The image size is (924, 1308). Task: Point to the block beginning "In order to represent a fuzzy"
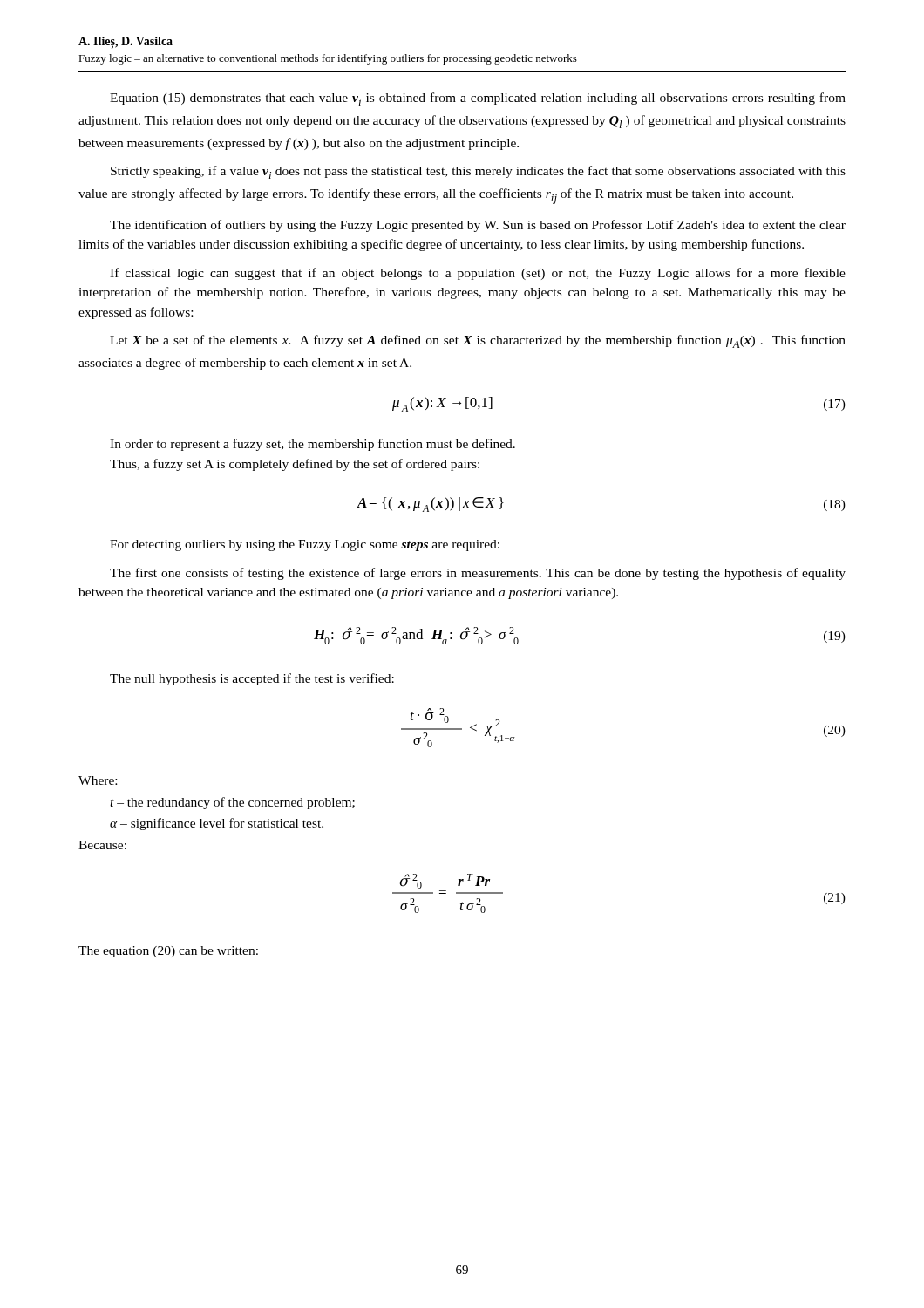coord(313,453)
